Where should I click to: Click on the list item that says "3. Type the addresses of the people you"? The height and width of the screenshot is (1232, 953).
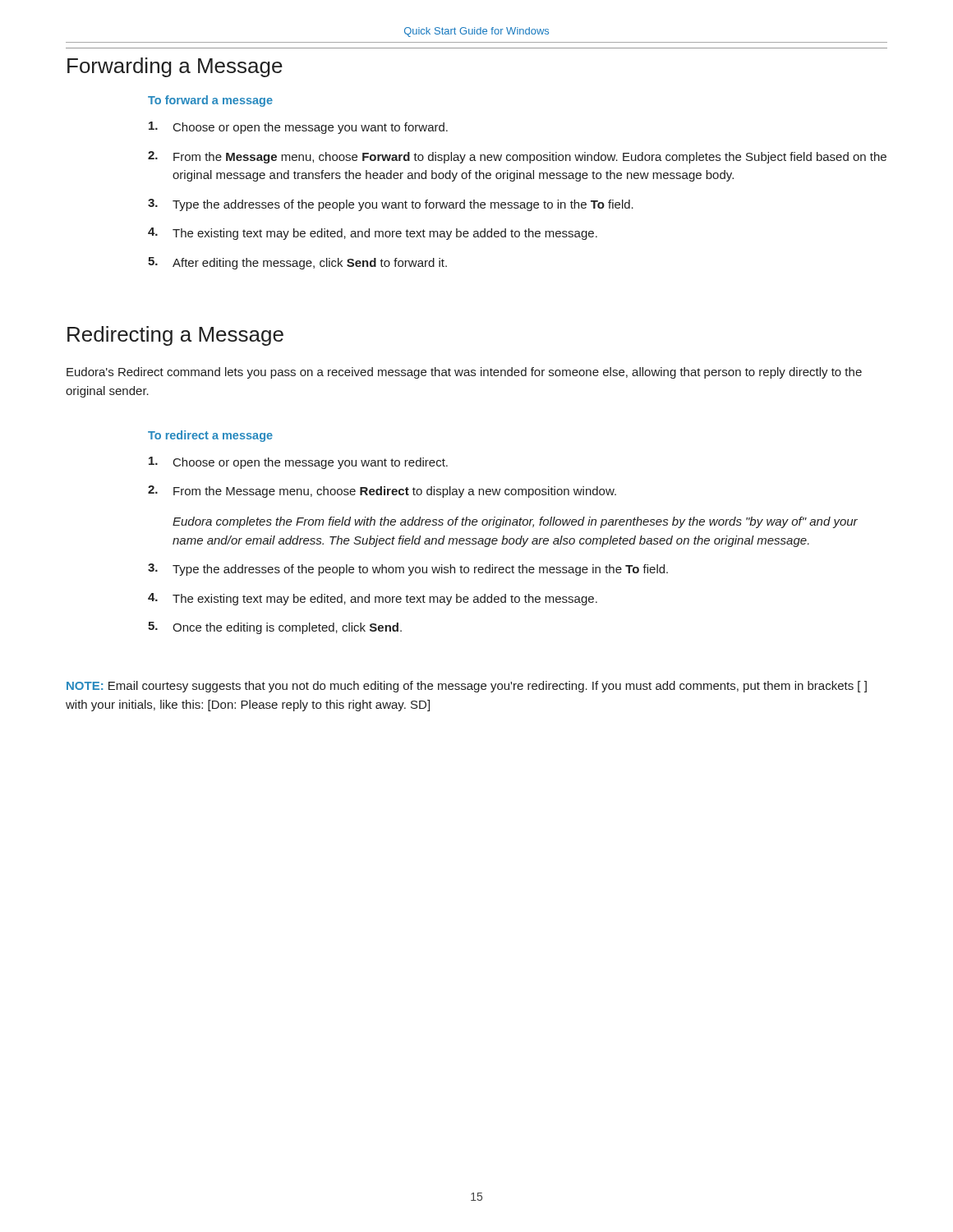click(518, 204)
